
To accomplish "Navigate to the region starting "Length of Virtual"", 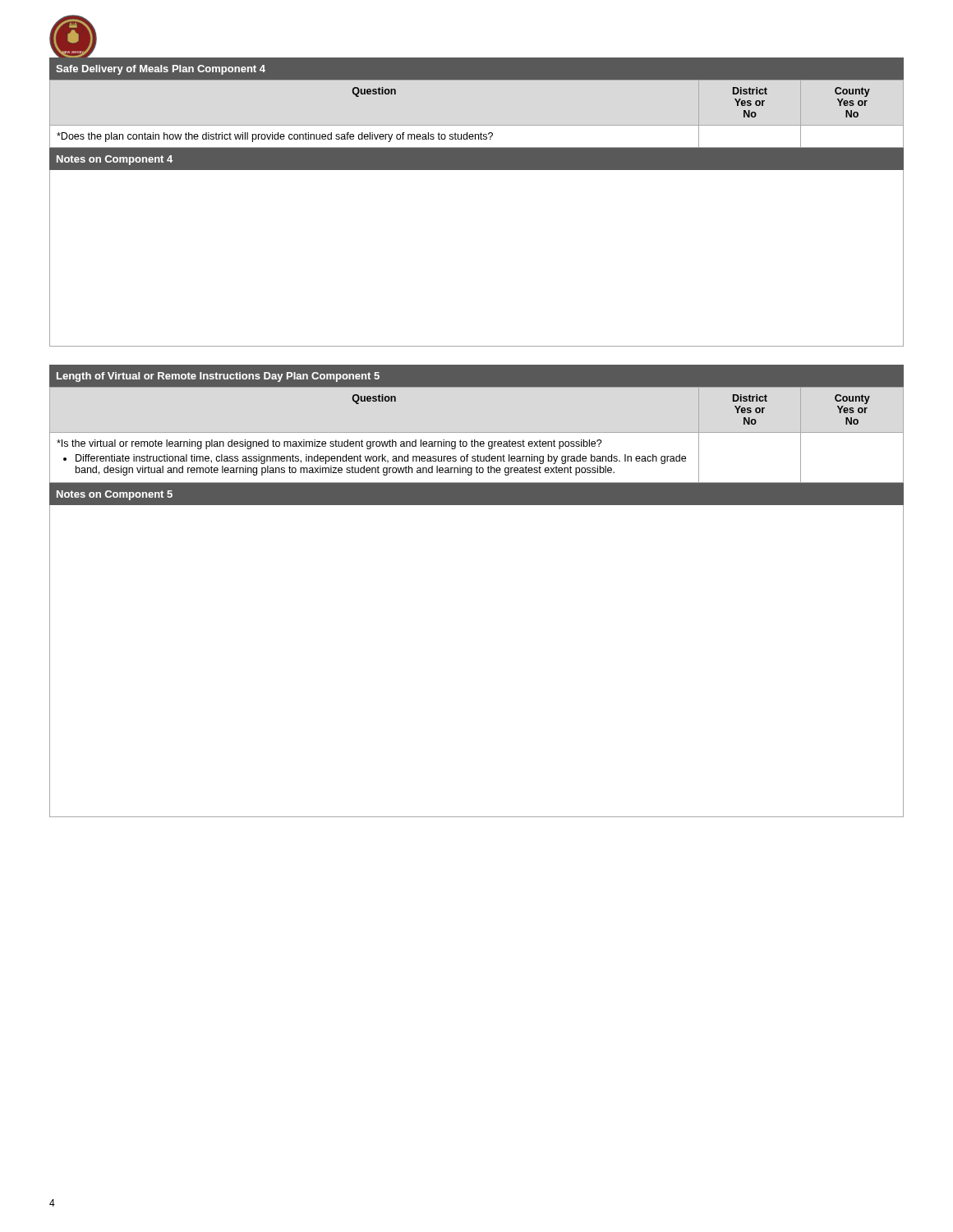I will point(476,376).
